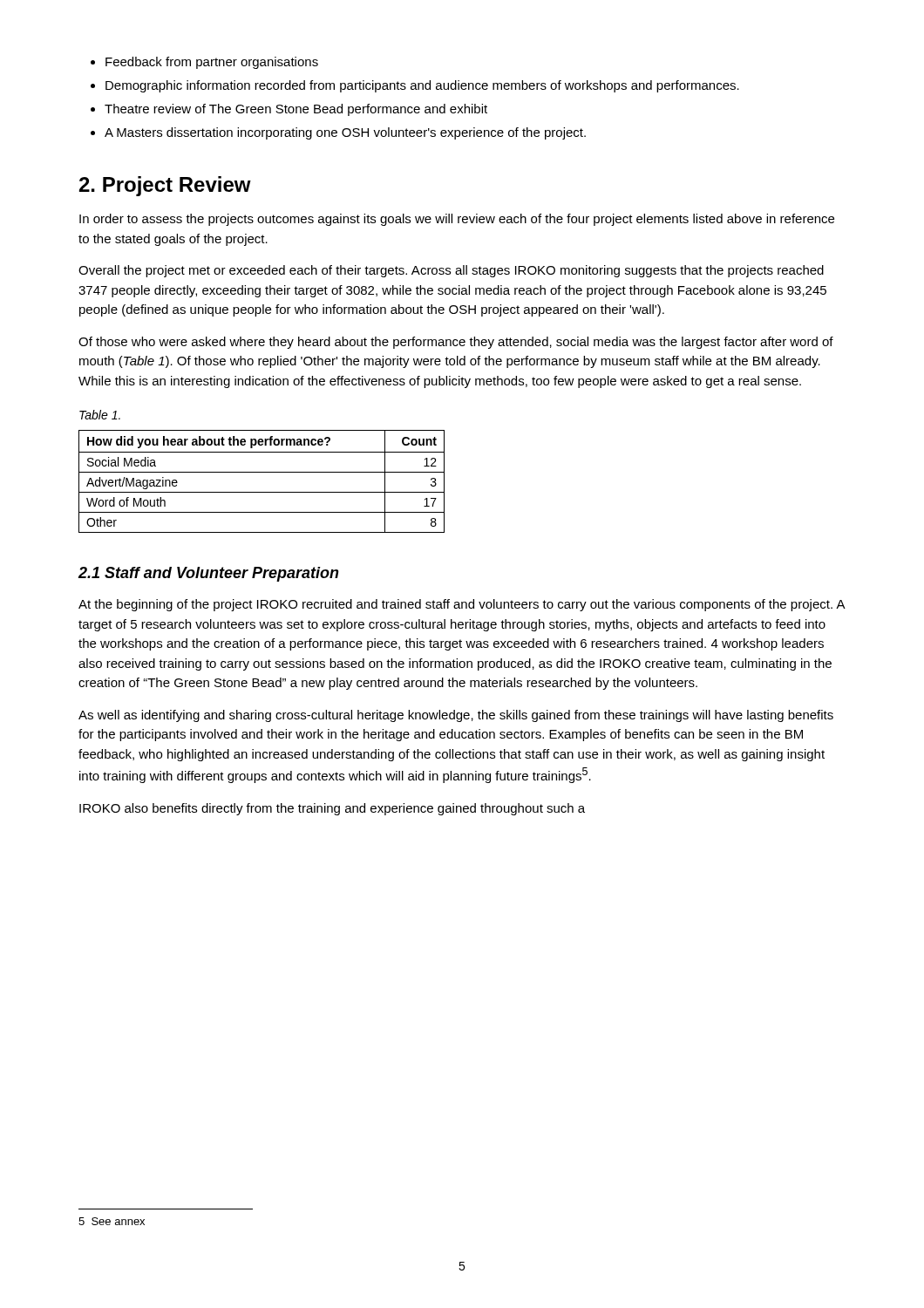924x1308 pixels.
Task: Locate the region starting "At the beginning"
Action: coord(462,644)
